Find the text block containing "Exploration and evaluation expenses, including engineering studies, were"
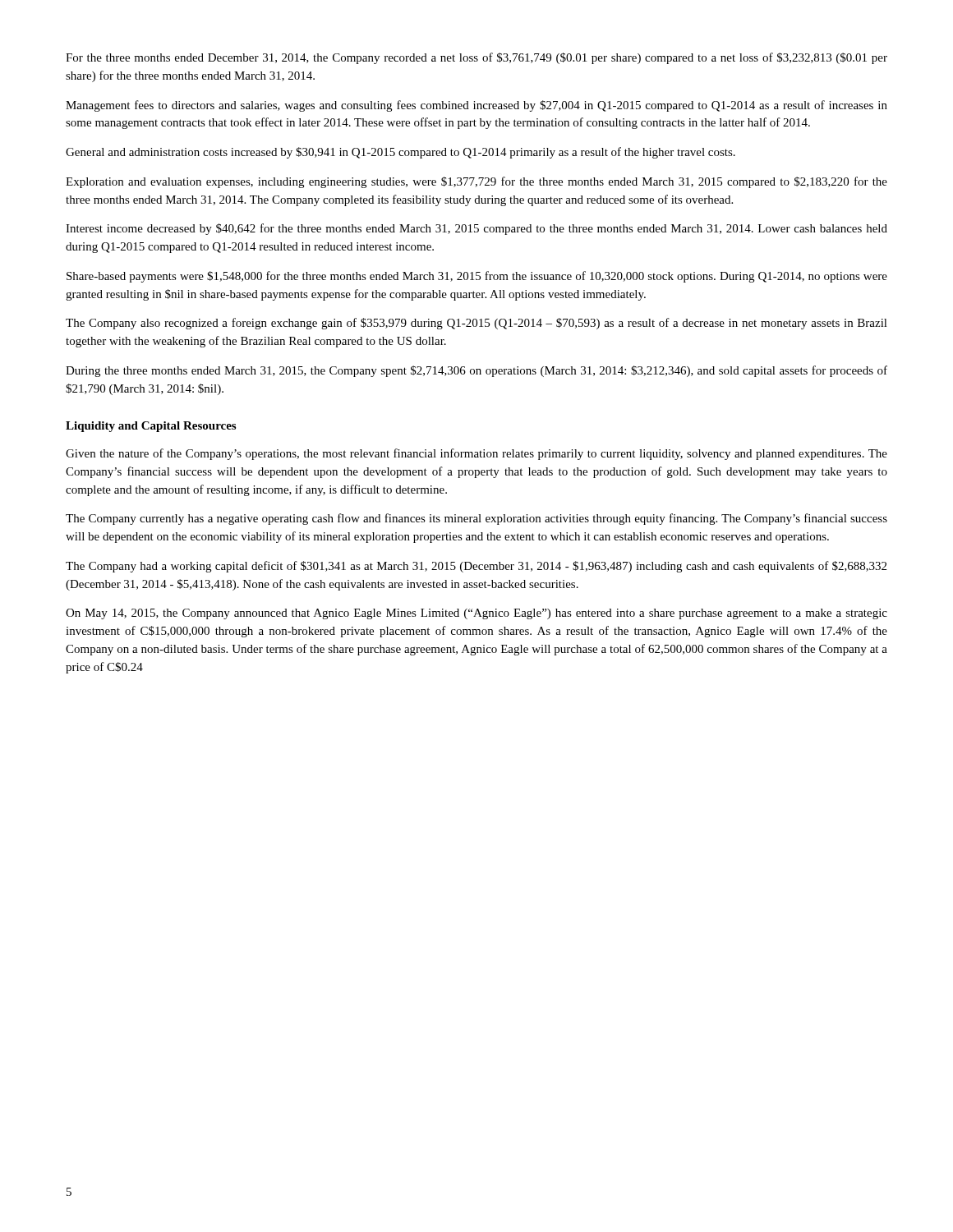The image size is (953, 1232). [x=476, y=191]
